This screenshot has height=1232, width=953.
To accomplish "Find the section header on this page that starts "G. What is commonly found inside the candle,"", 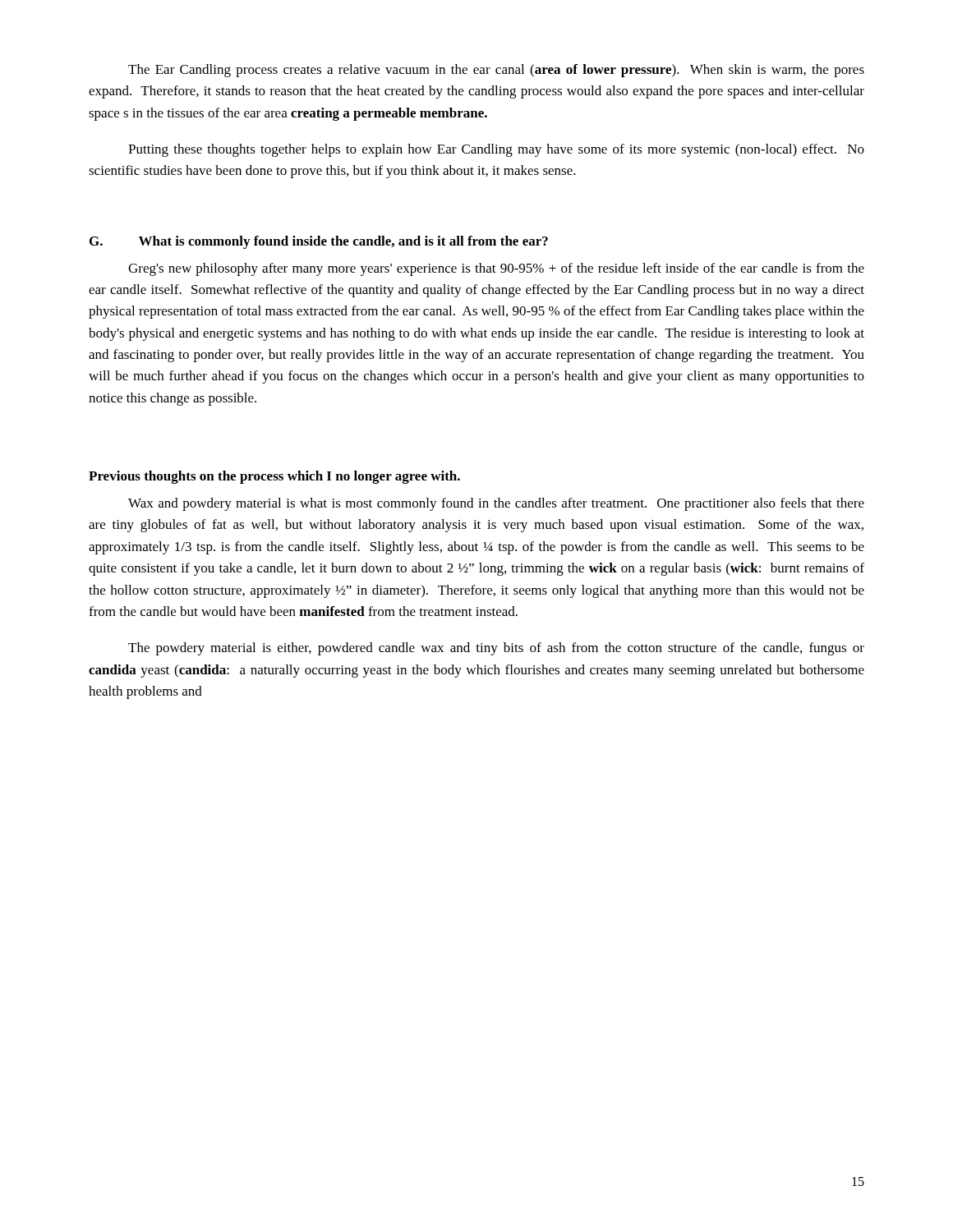I will point(319,241).
